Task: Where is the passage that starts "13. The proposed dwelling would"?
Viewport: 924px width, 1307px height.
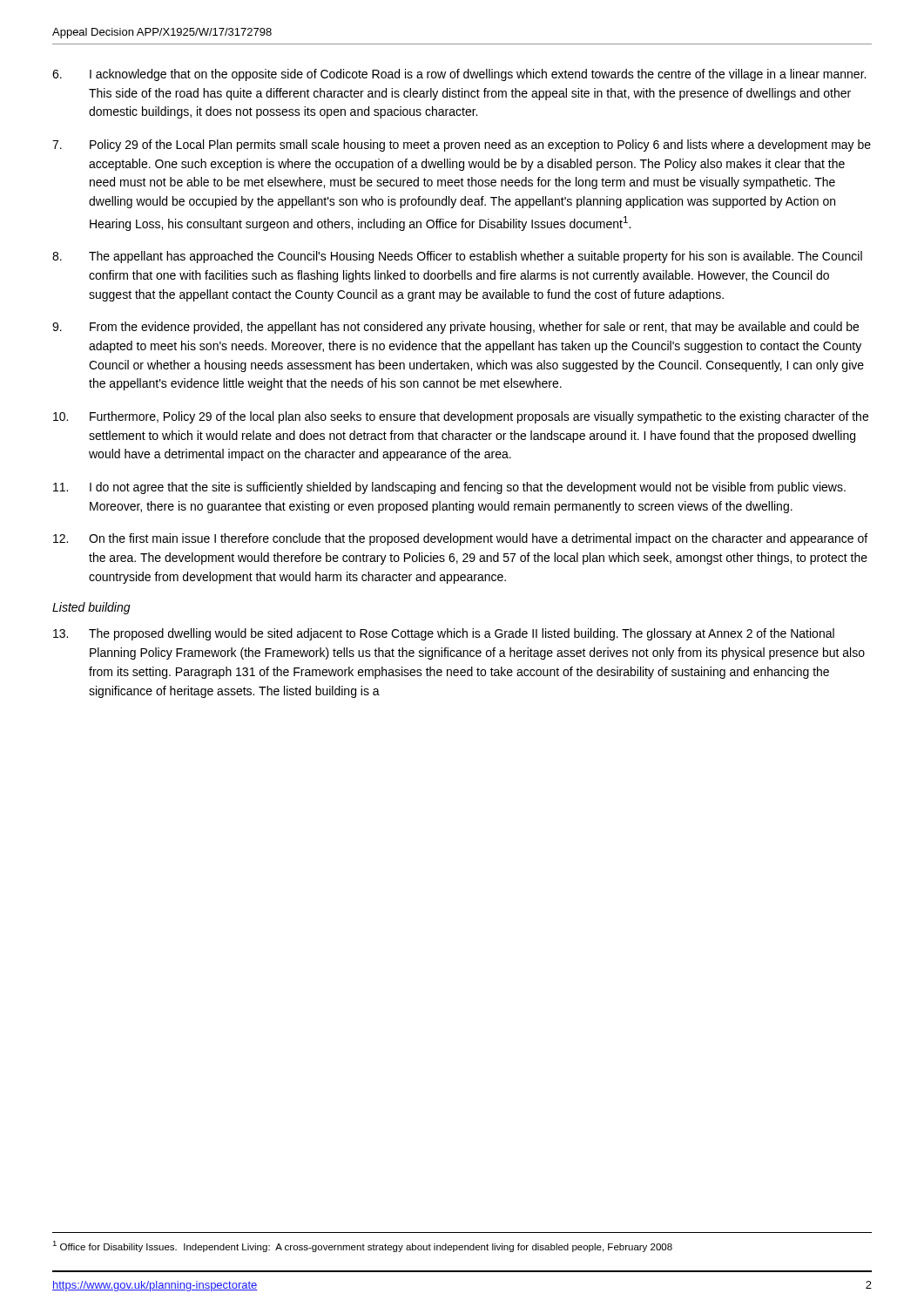Action: [x=462, y=663]
